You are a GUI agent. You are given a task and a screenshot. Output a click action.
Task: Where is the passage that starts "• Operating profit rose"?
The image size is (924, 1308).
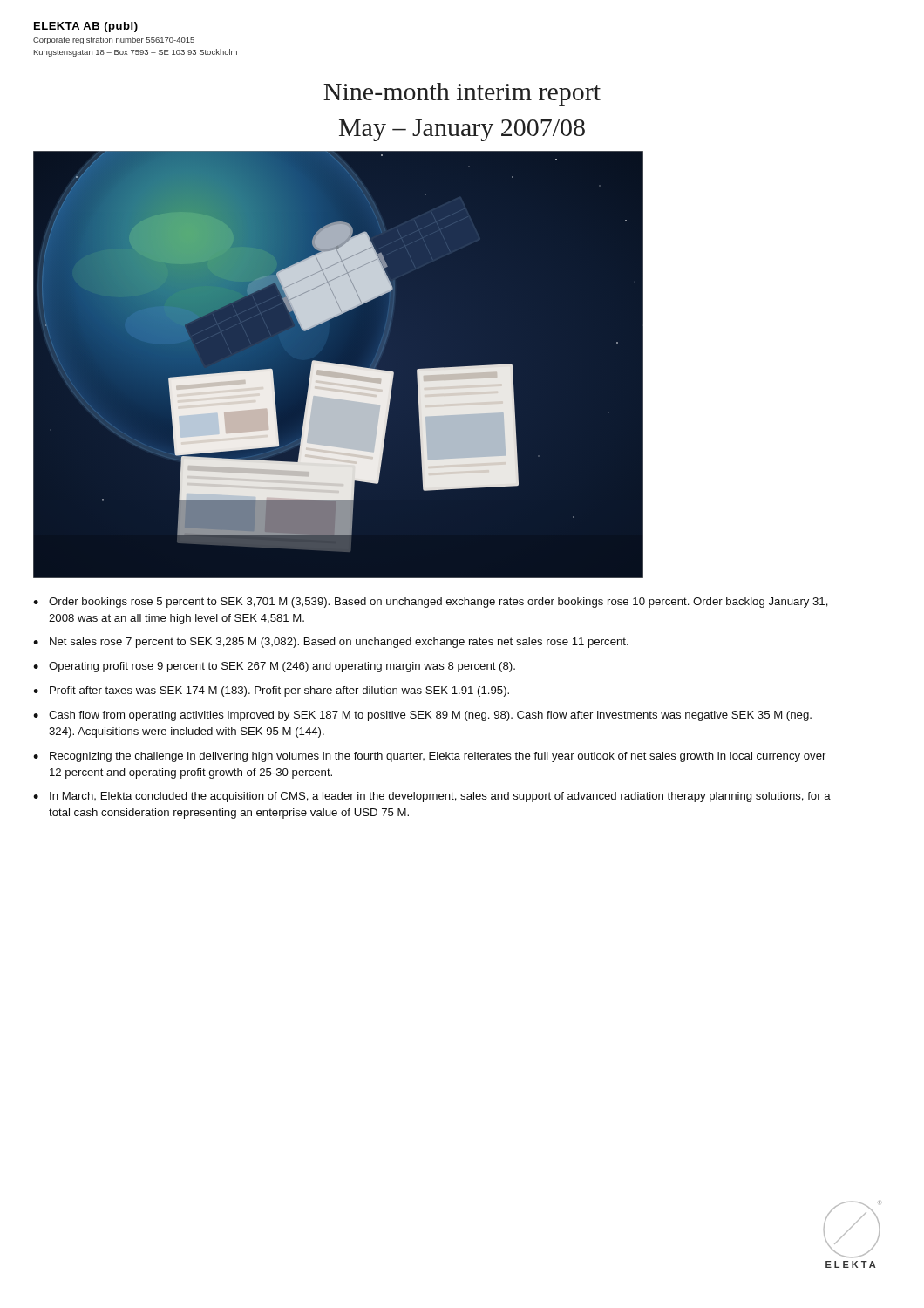pos(433,666)
